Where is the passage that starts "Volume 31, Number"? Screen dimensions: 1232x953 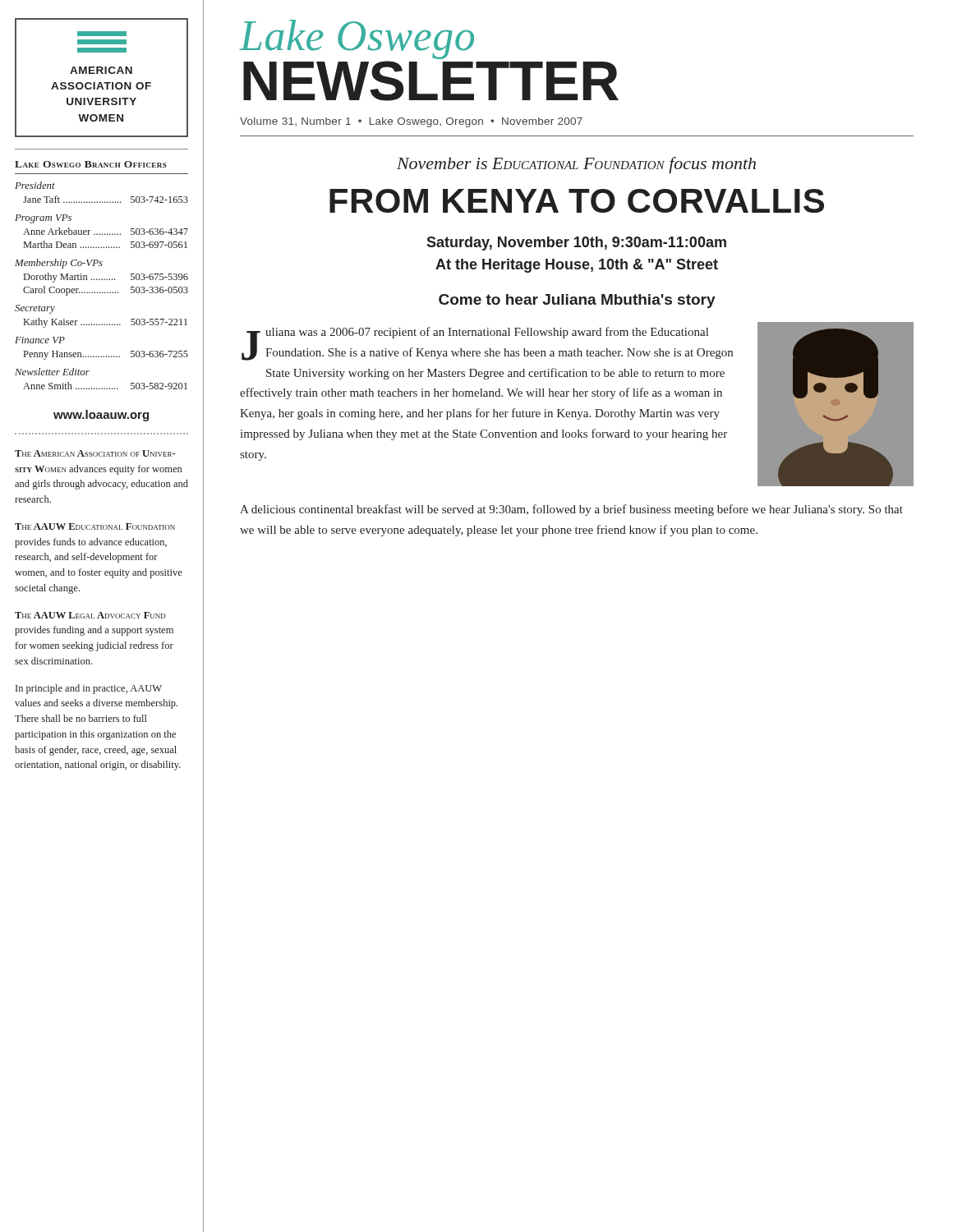click(411, 121)
